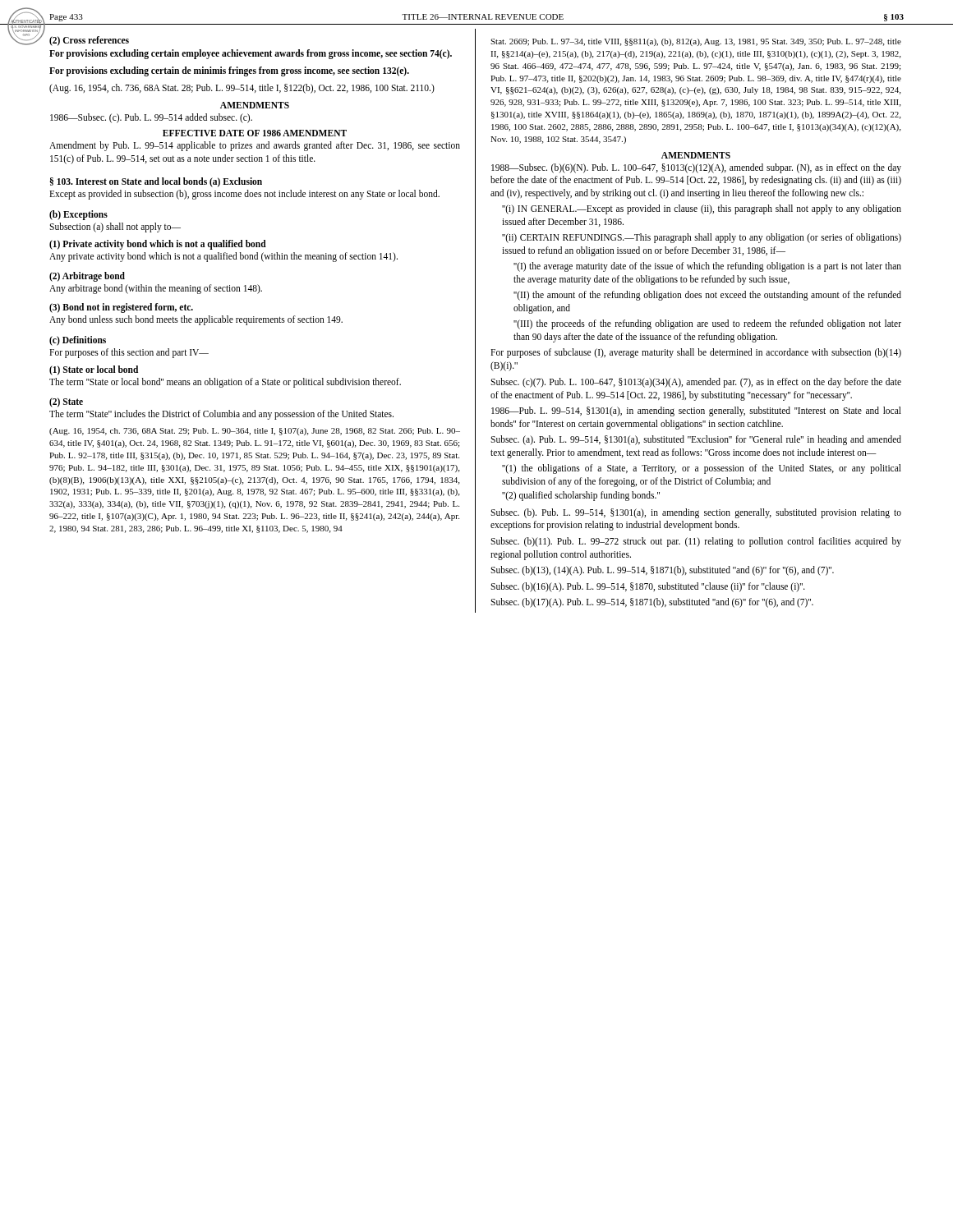
Task: Find the passage starting "Subsec. (a). Pub. L. 99–514, §1301(a),"
Action: pyautogui.click(x=696, y=446)
